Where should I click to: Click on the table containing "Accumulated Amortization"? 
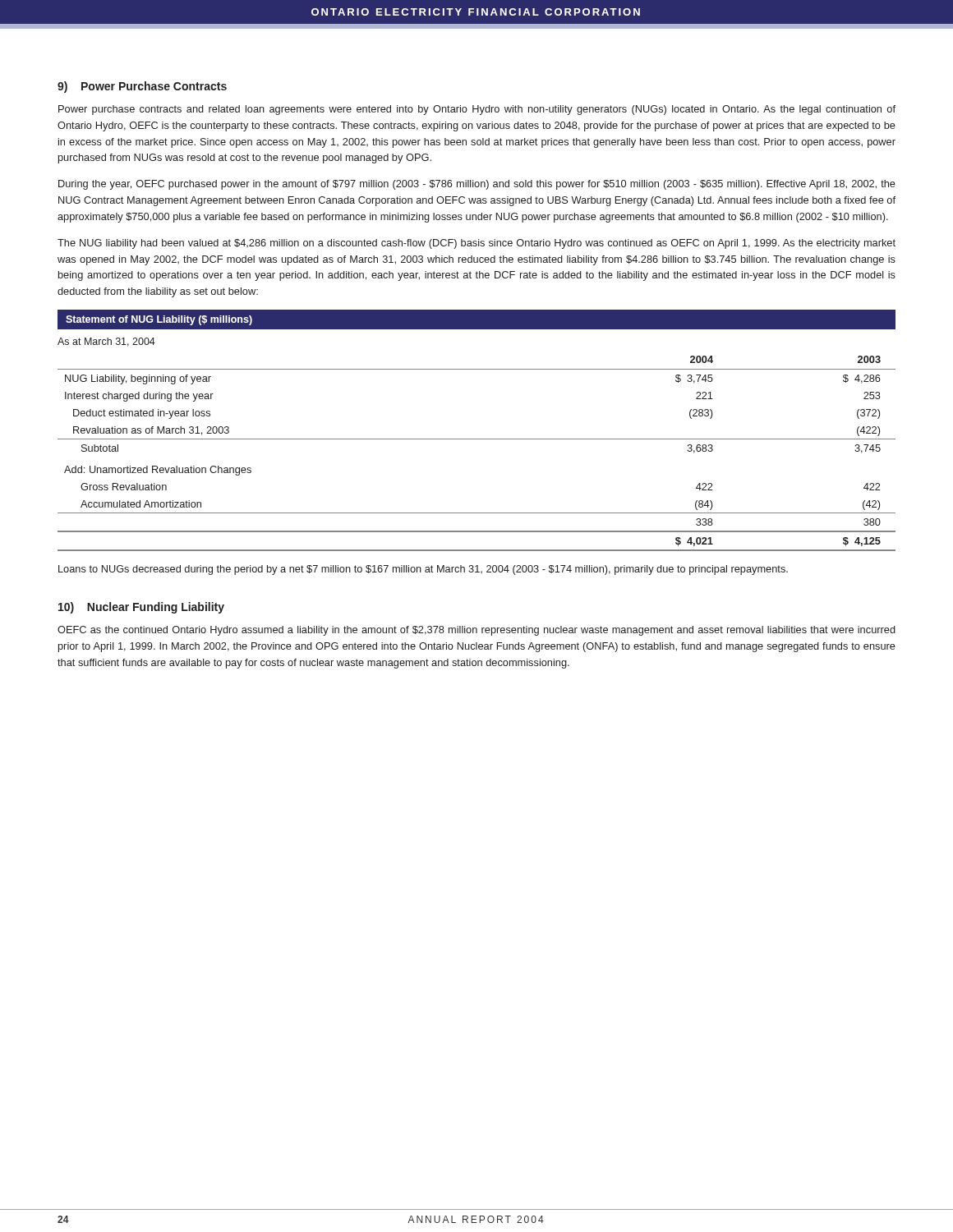[476, 451]
